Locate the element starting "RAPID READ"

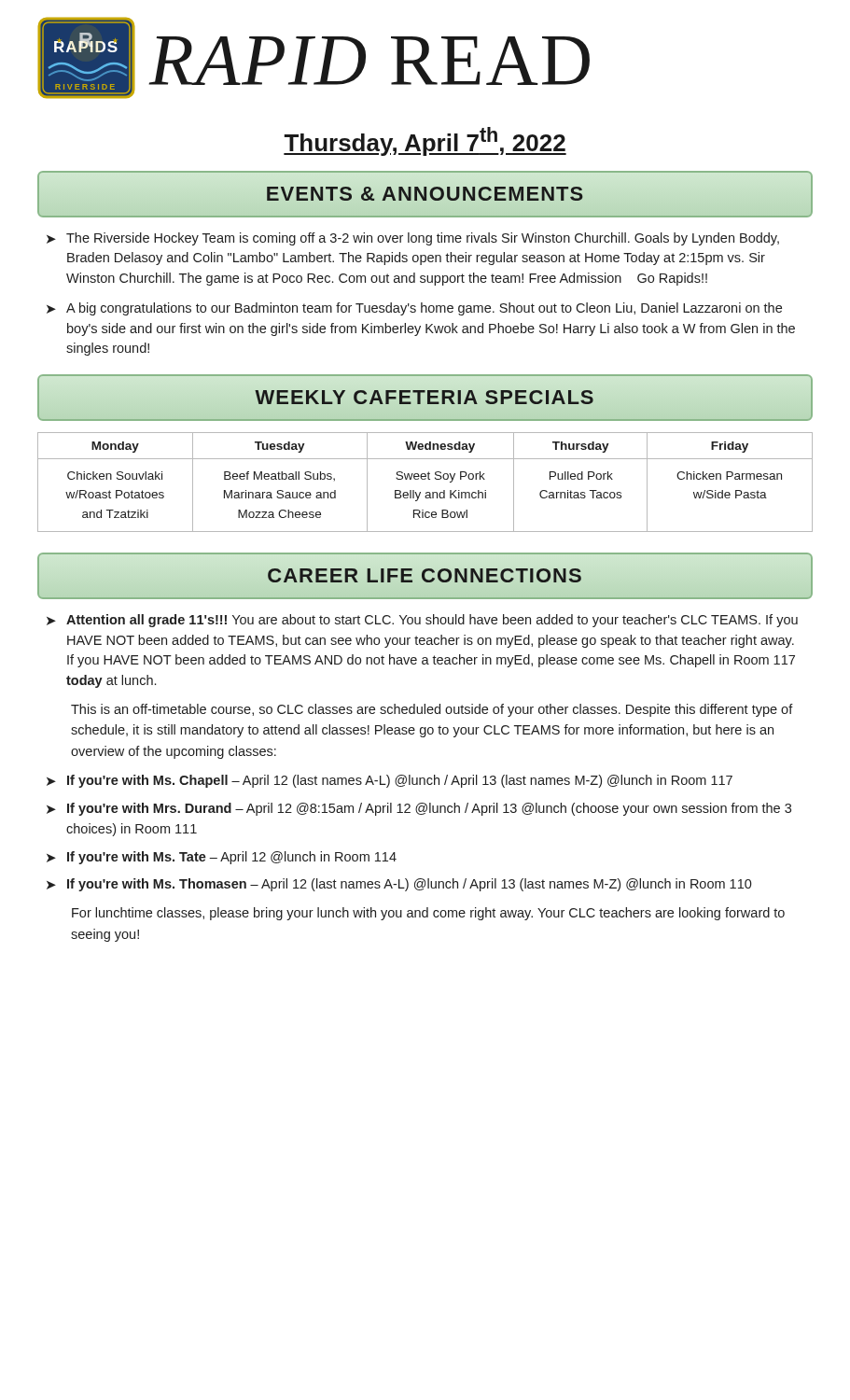[x=372, y=59]
